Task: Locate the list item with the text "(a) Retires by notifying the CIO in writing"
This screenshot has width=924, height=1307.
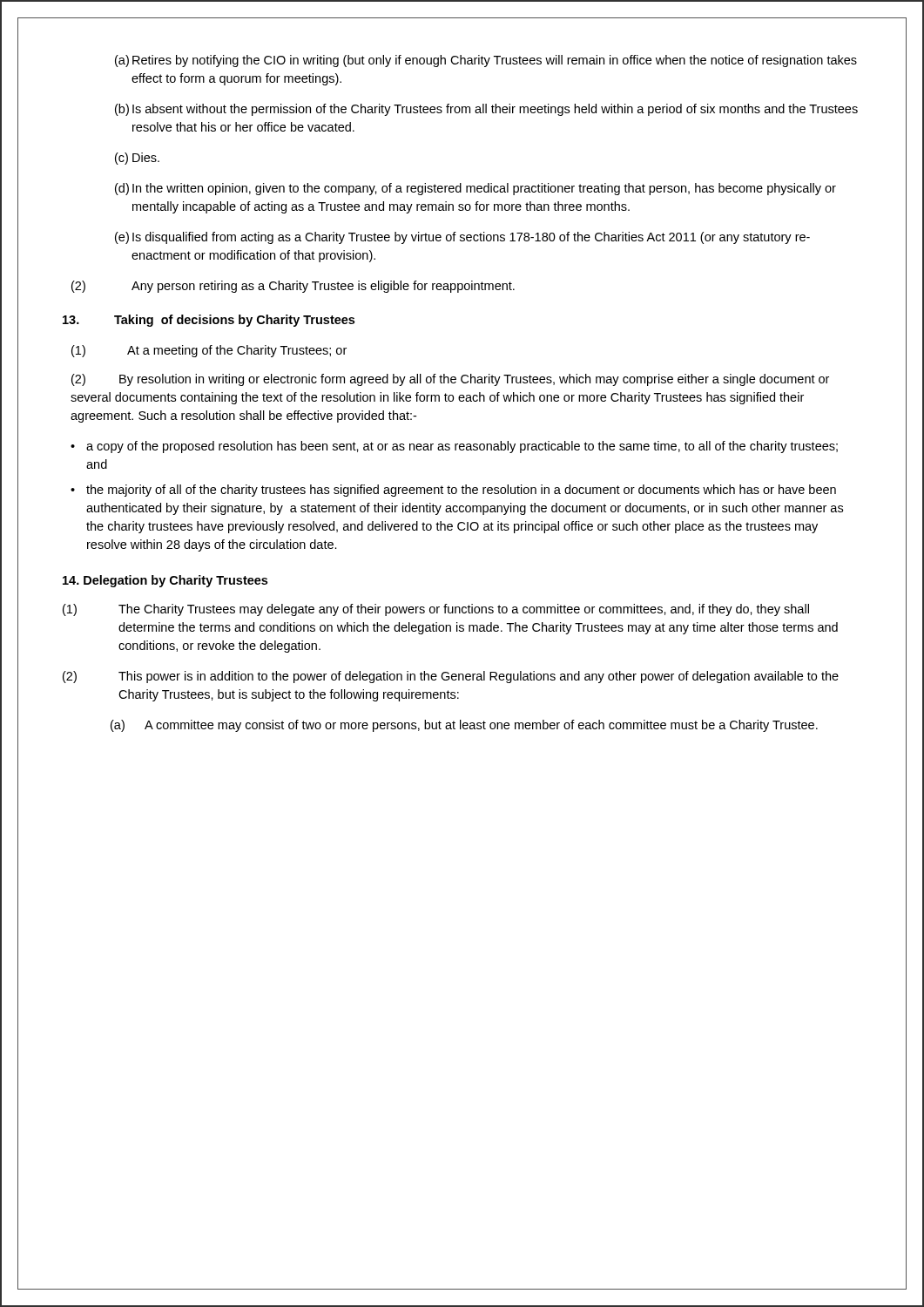Action: [x=462, y=70]
